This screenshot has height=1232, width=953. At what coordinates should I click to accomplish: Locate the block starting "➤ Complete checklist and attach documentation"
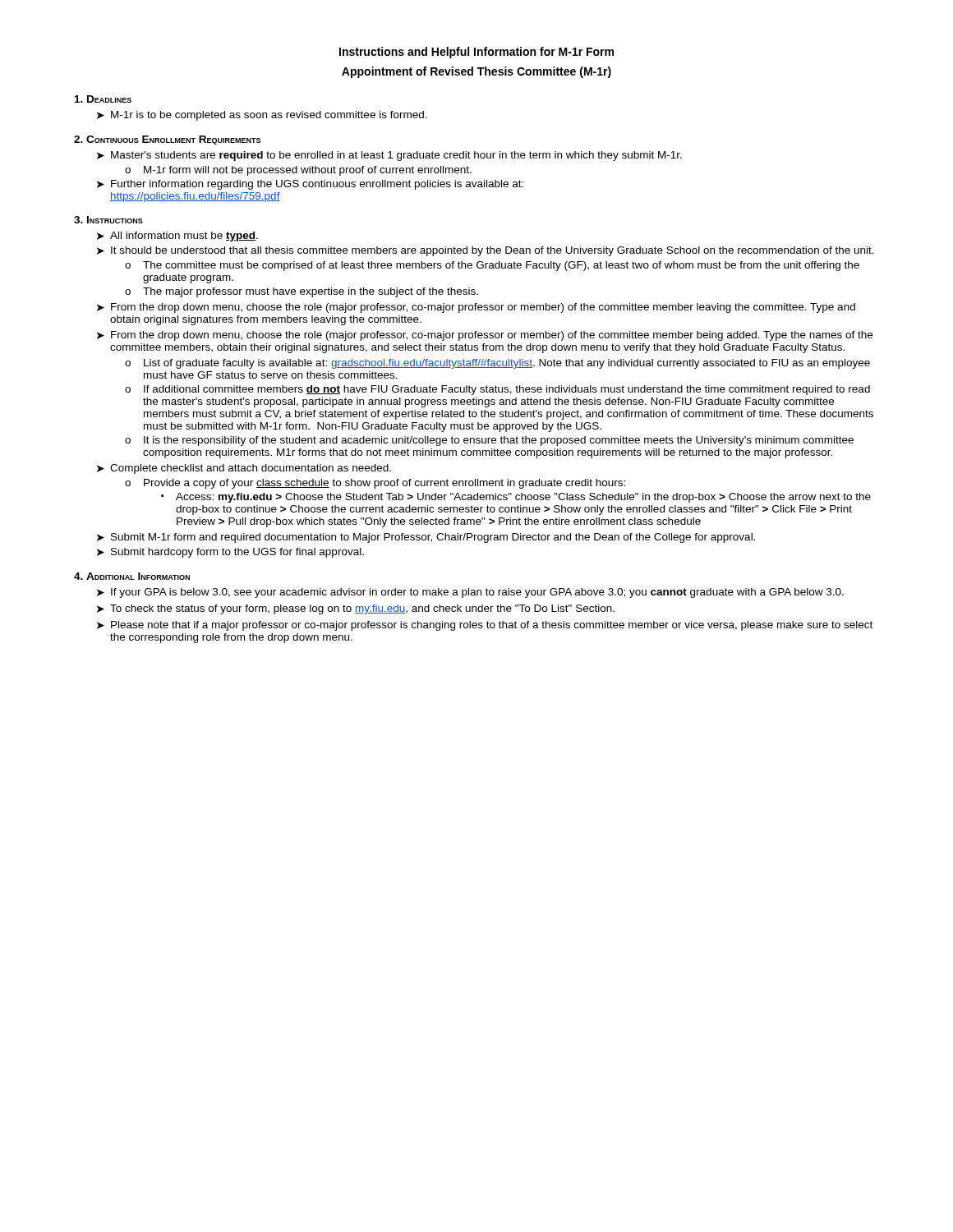pos(244,468)
